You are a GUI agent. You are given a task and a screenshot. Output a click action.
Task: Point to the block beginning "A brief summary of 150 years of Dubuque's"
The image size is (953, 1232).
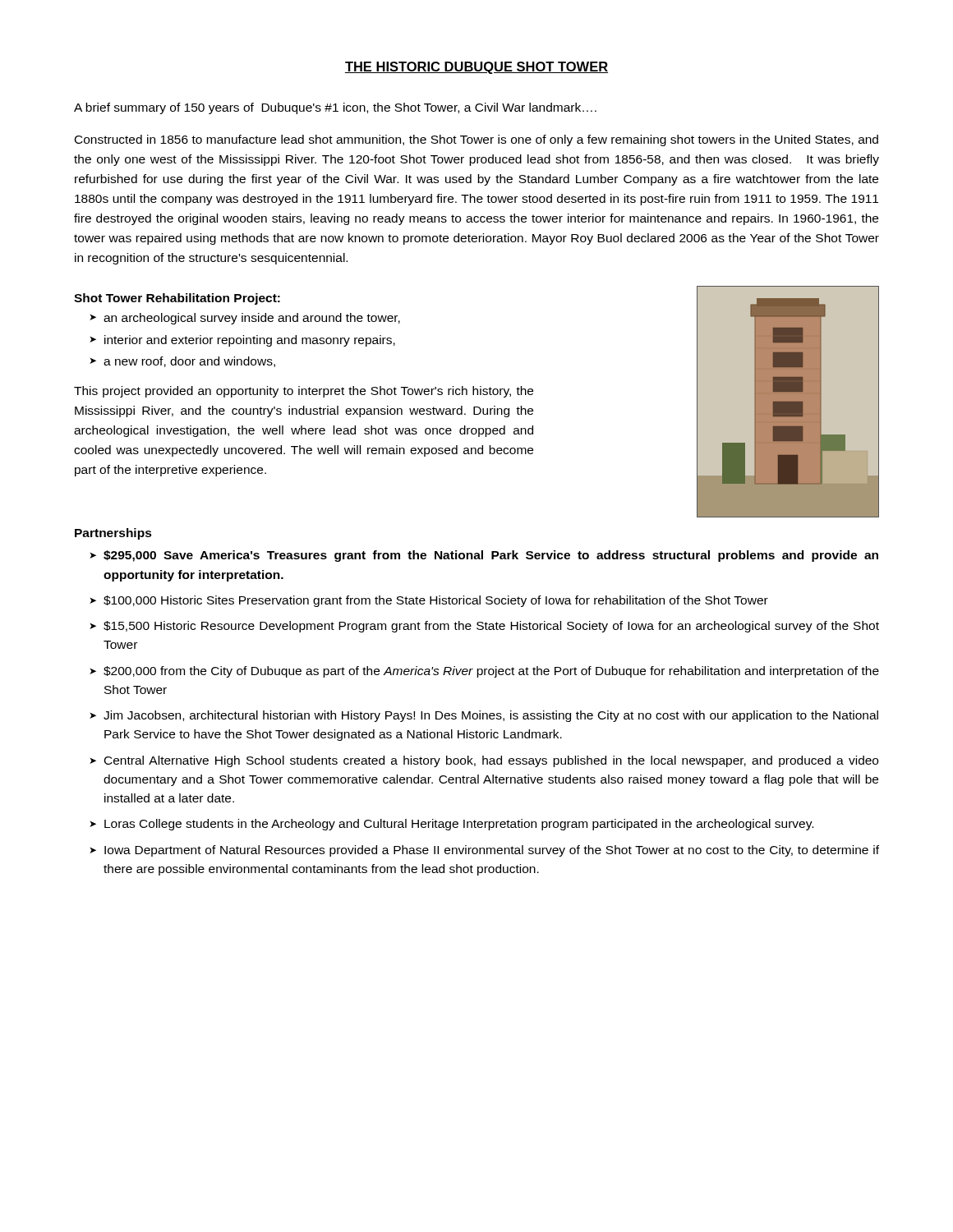tap(336, 107)
